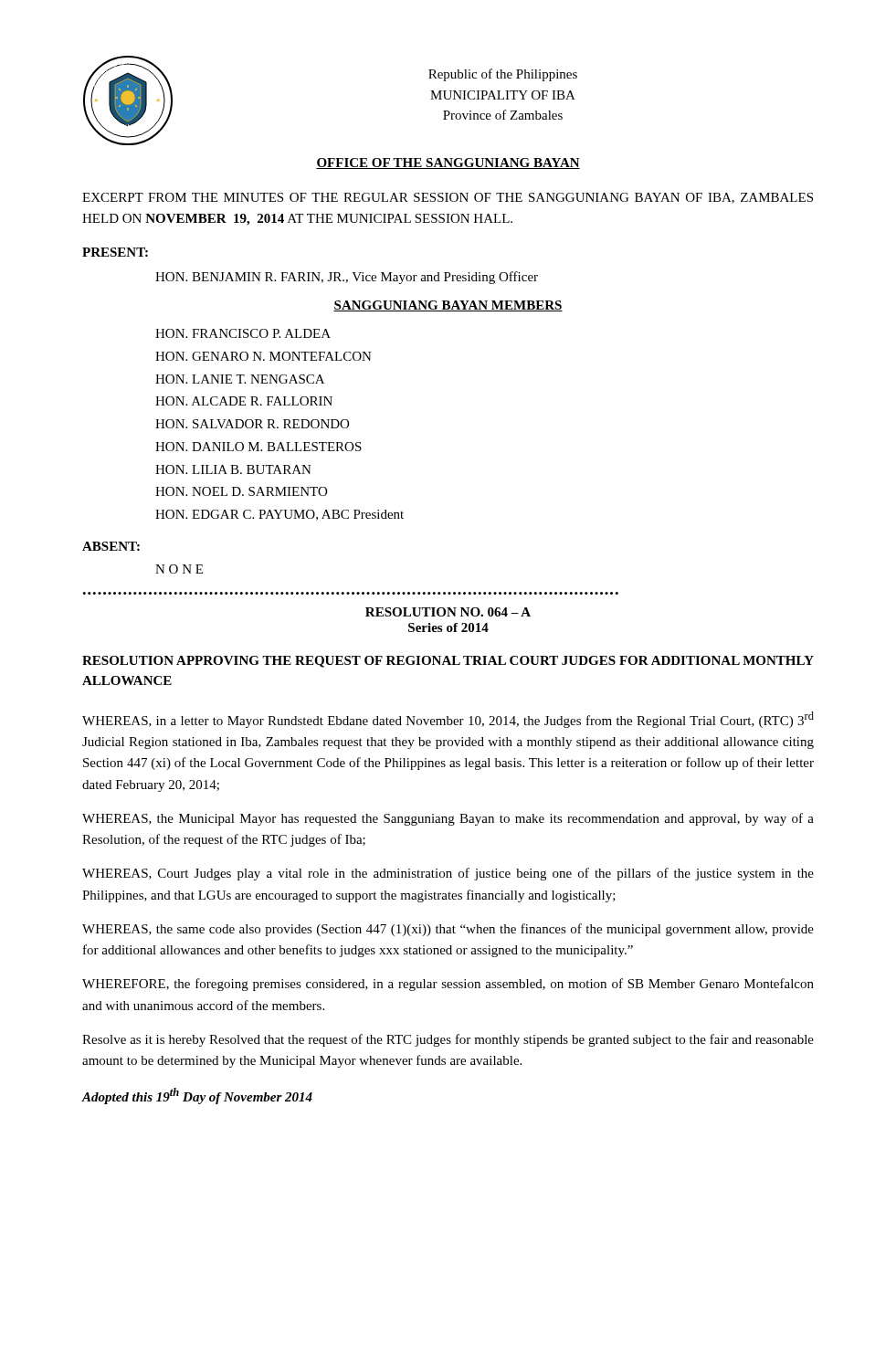The width and height of the screenshot is (896, 1370).
Task: Find the element starting "EXCERPT FROM THE"
Action: click(x=448, y=208)
